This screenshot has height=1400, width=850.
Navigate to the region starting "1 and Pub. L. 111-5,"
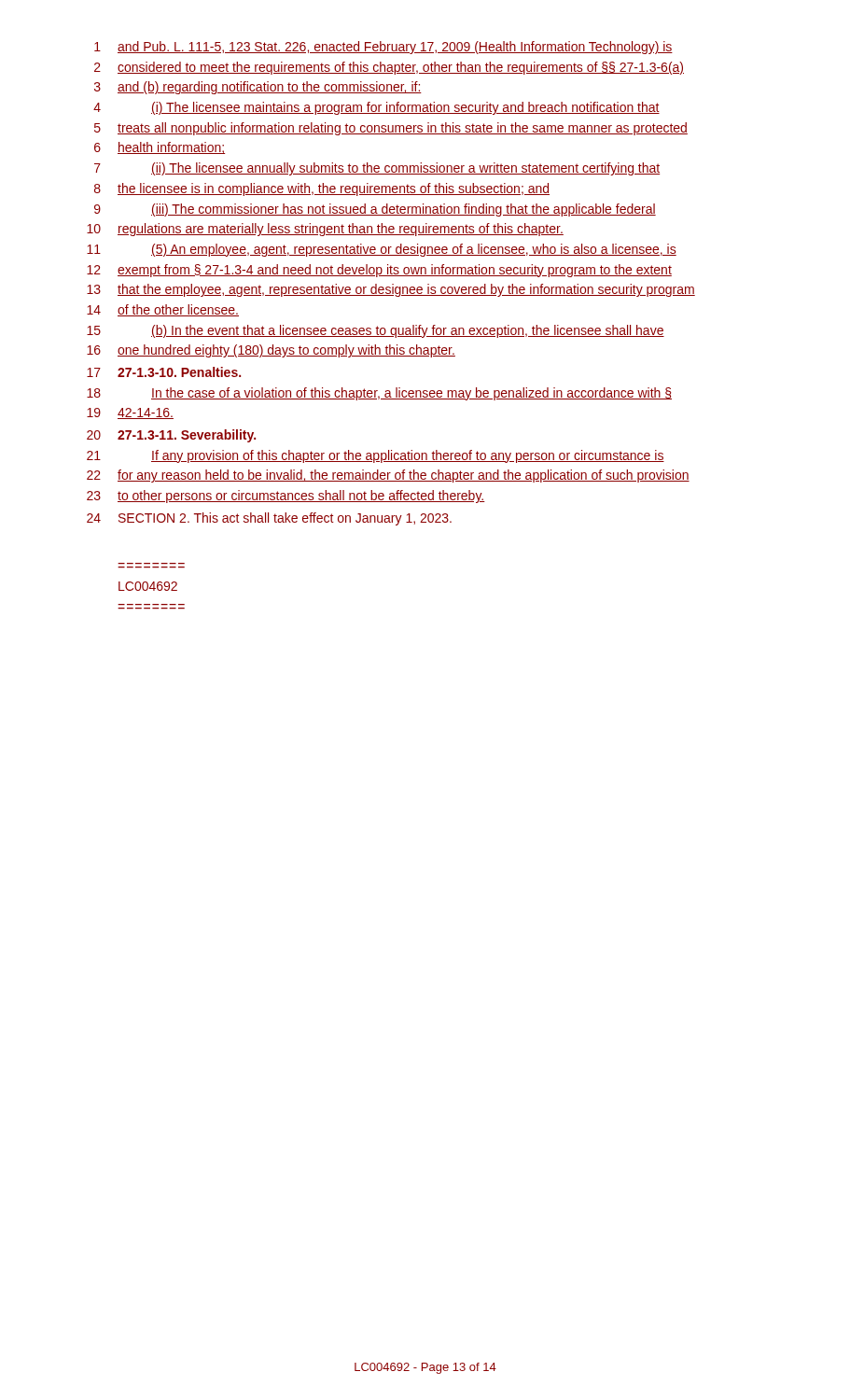[x=434, y=47]
